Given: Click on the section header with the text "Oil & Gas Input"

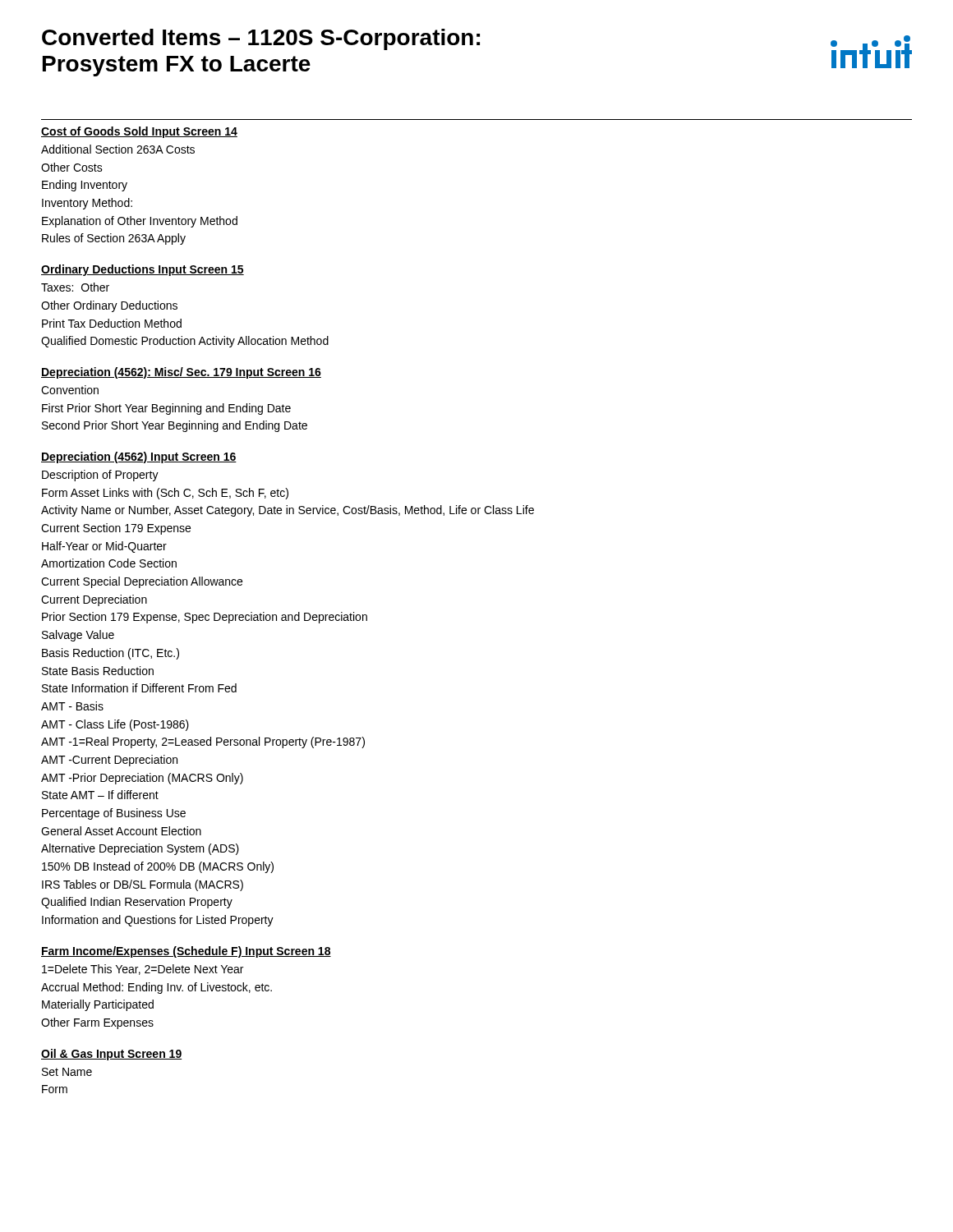Looking at the screenshot, I should click(111, 1053).
